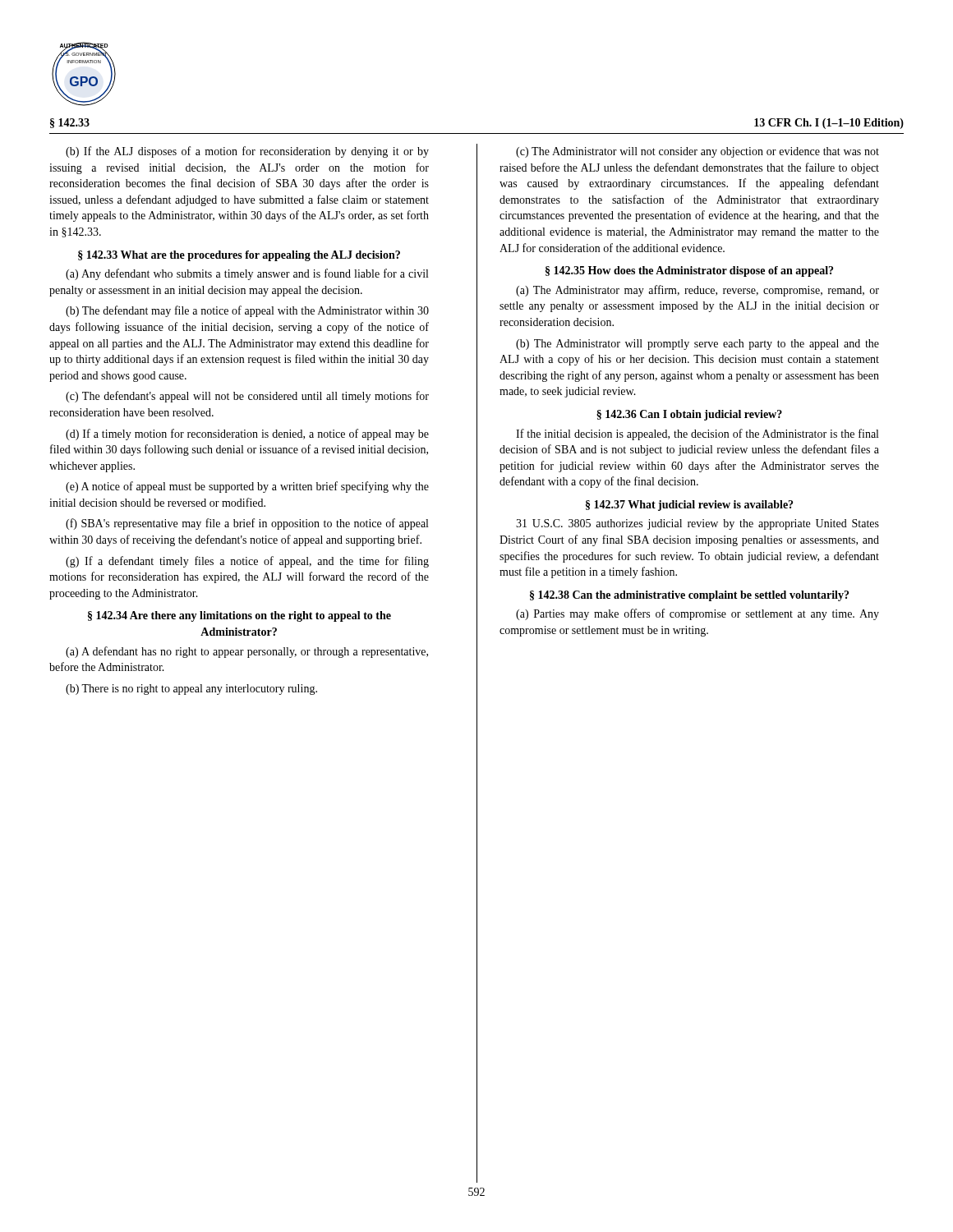Find the logo
This screenshot has height=1232, width=953.
tap(84, 70)
